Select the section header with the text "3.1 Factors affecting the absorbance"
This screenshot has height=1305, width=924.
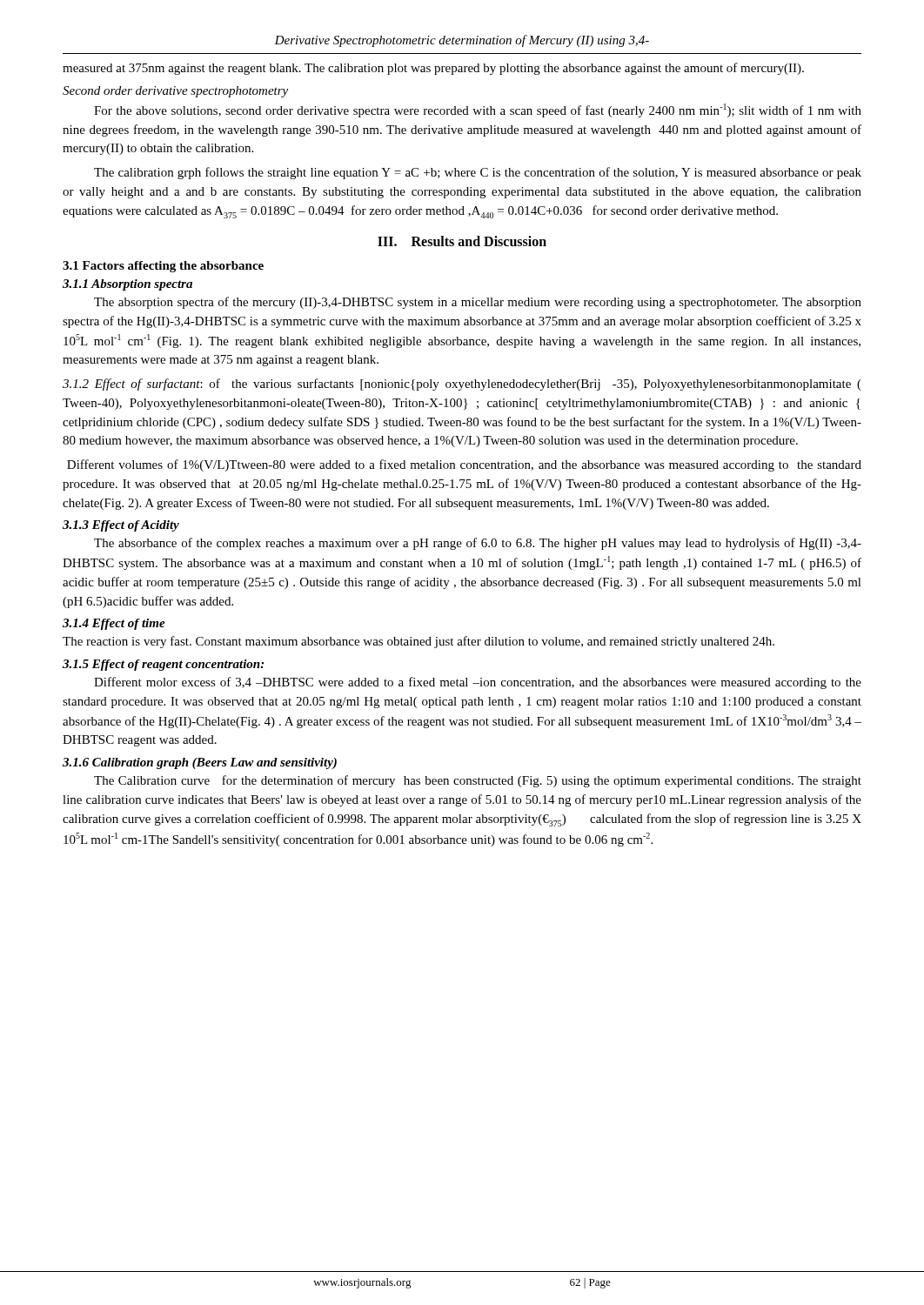[x=163, y=265]
